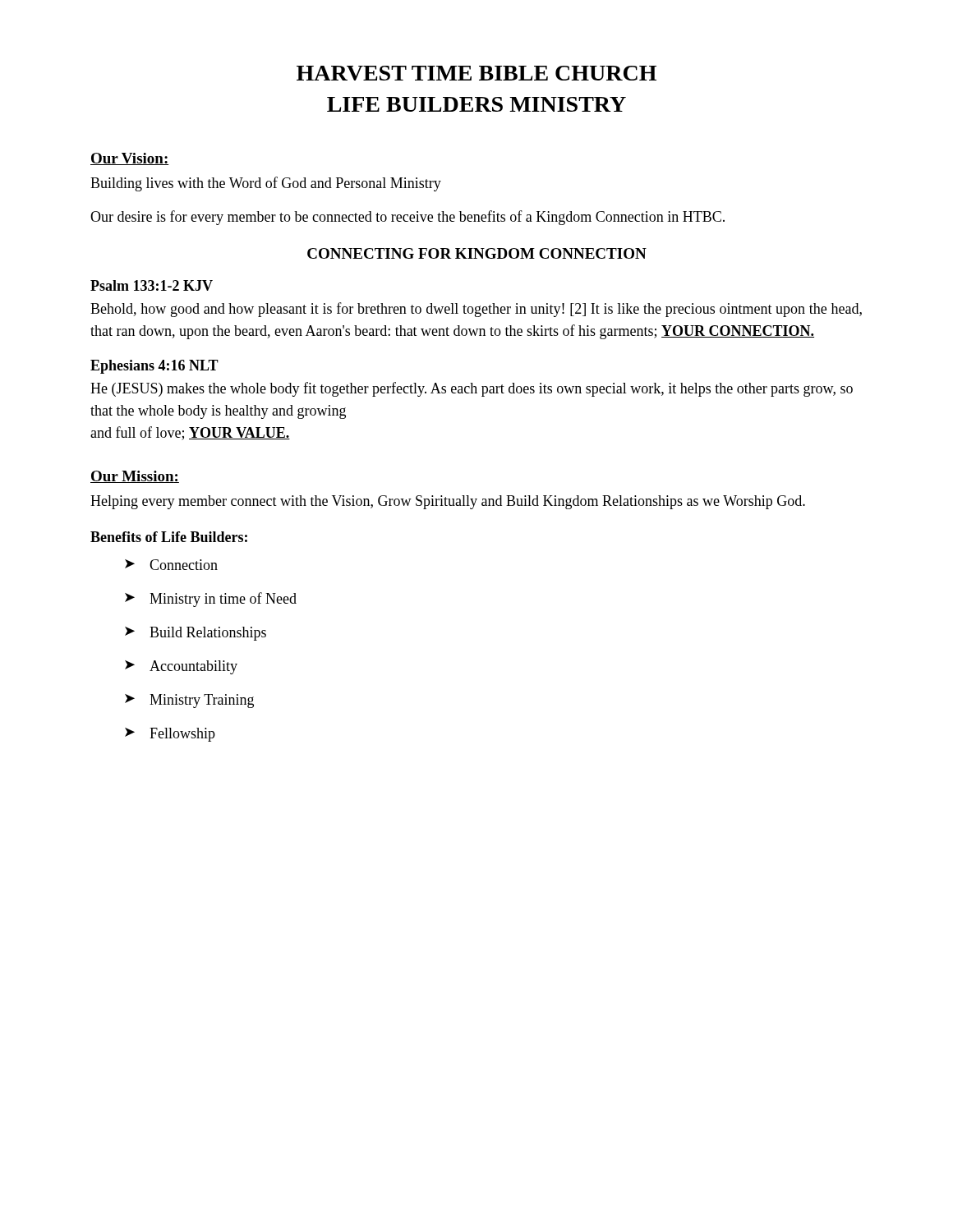Screen dimensions: 1232x953
Task: Find the block starting "Behold, how good and how pleasant"
Action: tap(476, 320)
